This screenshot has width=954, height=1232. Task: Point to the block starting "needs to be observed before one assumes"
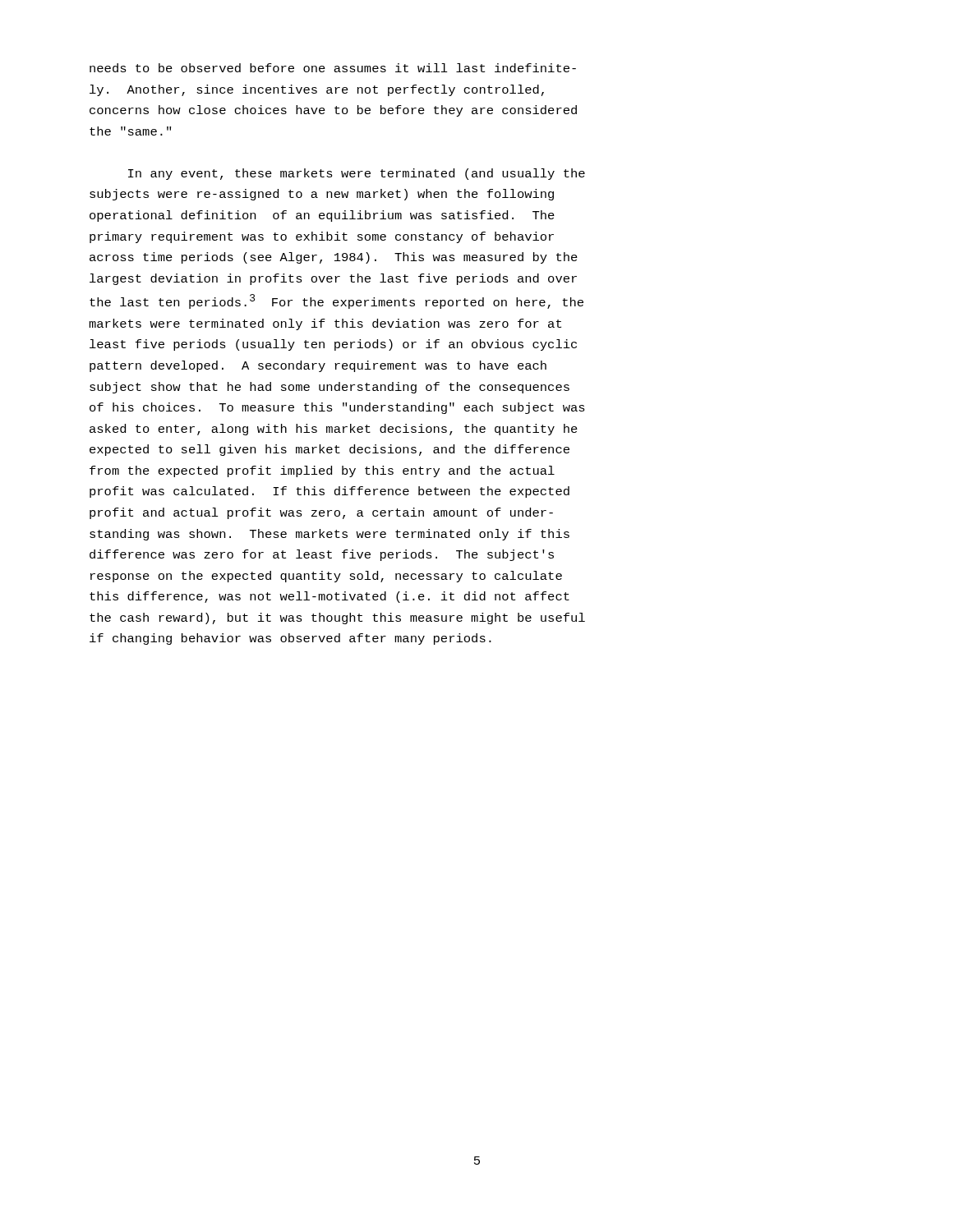tap(477, 355)
